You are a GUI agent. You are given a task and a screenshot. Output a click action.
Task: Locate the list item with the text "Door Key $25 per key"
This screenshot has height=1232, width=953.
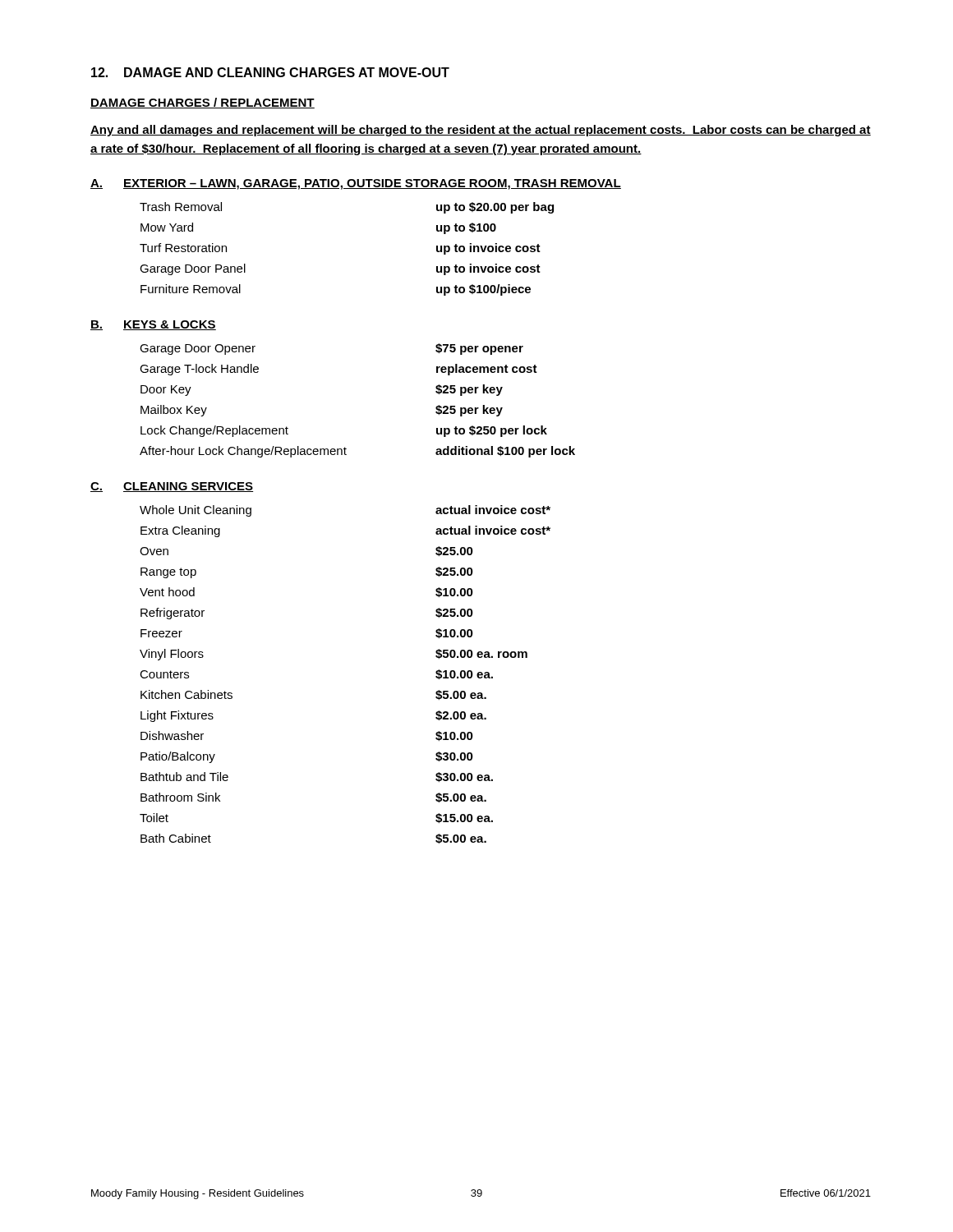click(164, 390)
